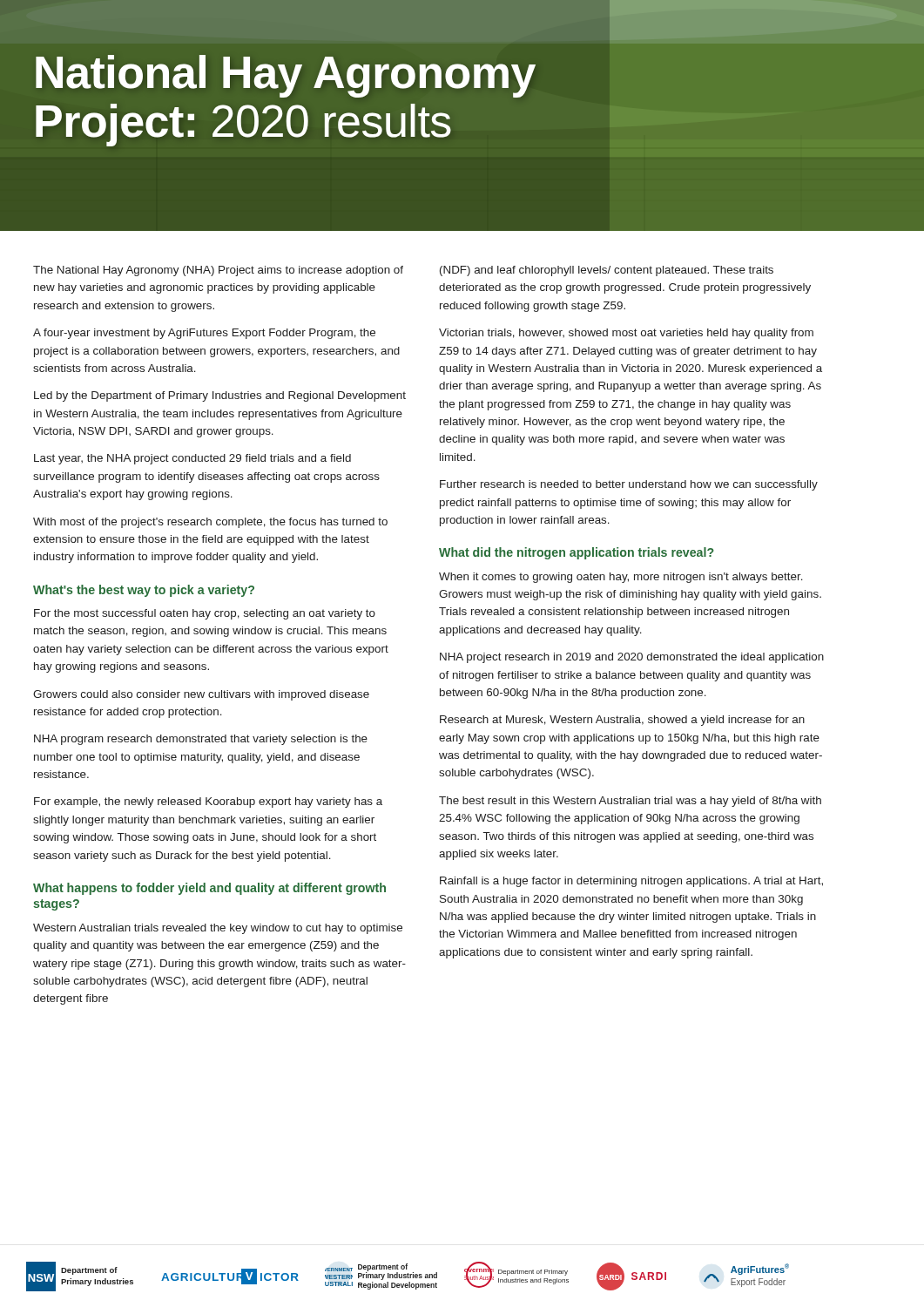Image resolution: width=924 pixels, height=1307 pixels.
Task: Locate the block of text that opens with "The National Hay Agronomy (NHA) Project"
Action: point(218,287)
